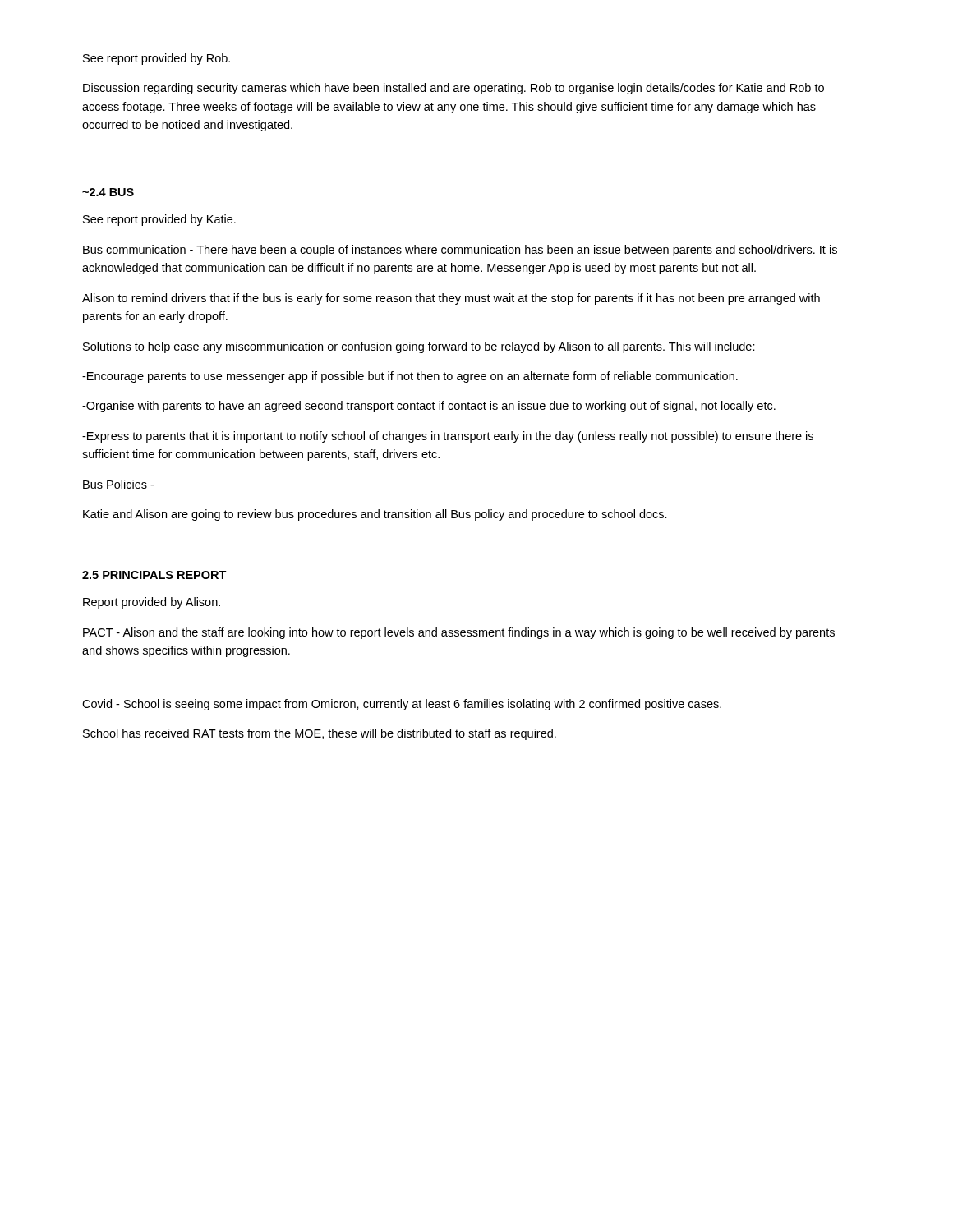Point to the text block starting "Katie and Alison are going to"
The height and width of the screenshot is (1232, 953).
click(375, 514)
